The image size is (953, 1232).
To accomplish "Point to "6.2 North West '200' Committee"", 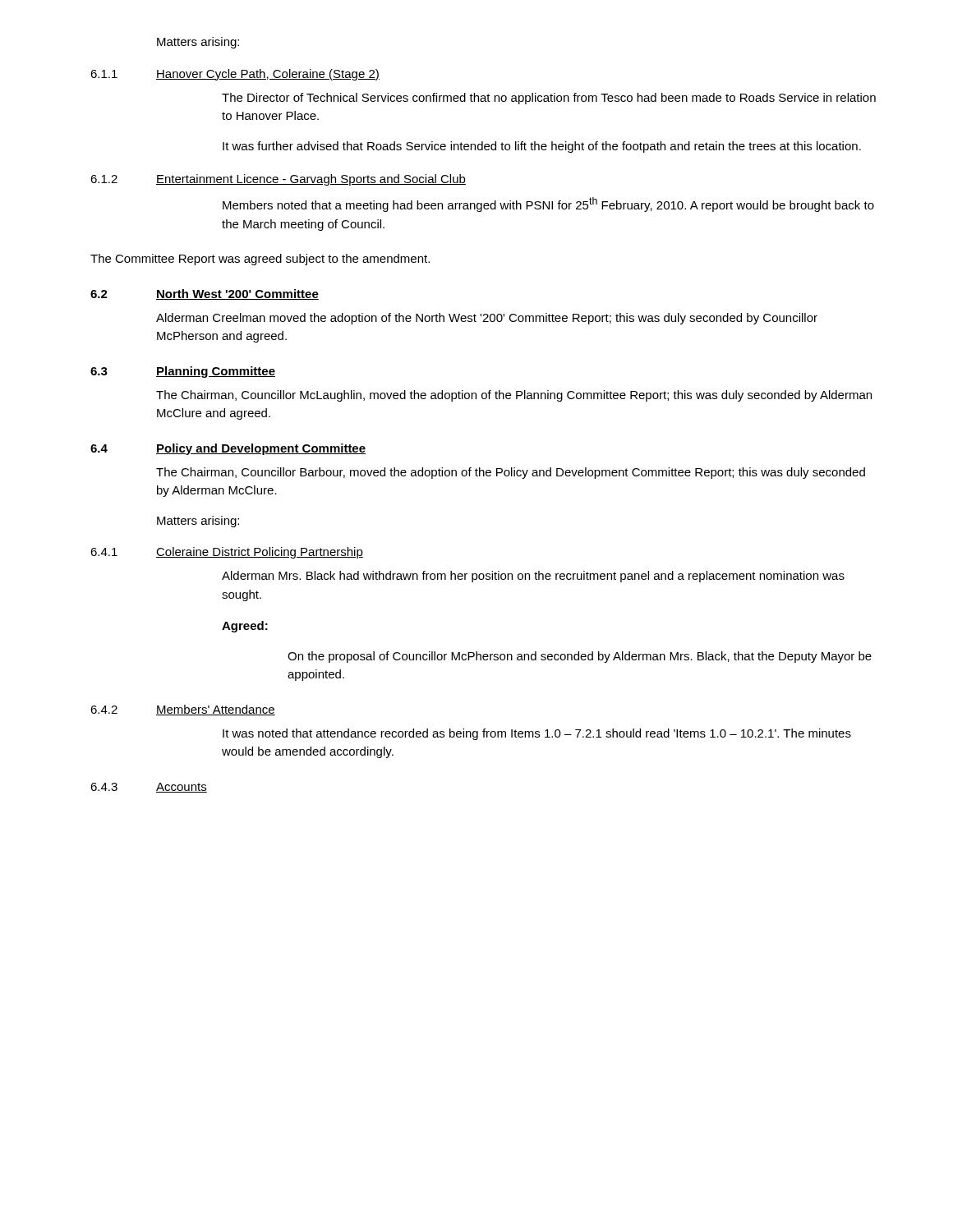I will [x=204, y=293].
